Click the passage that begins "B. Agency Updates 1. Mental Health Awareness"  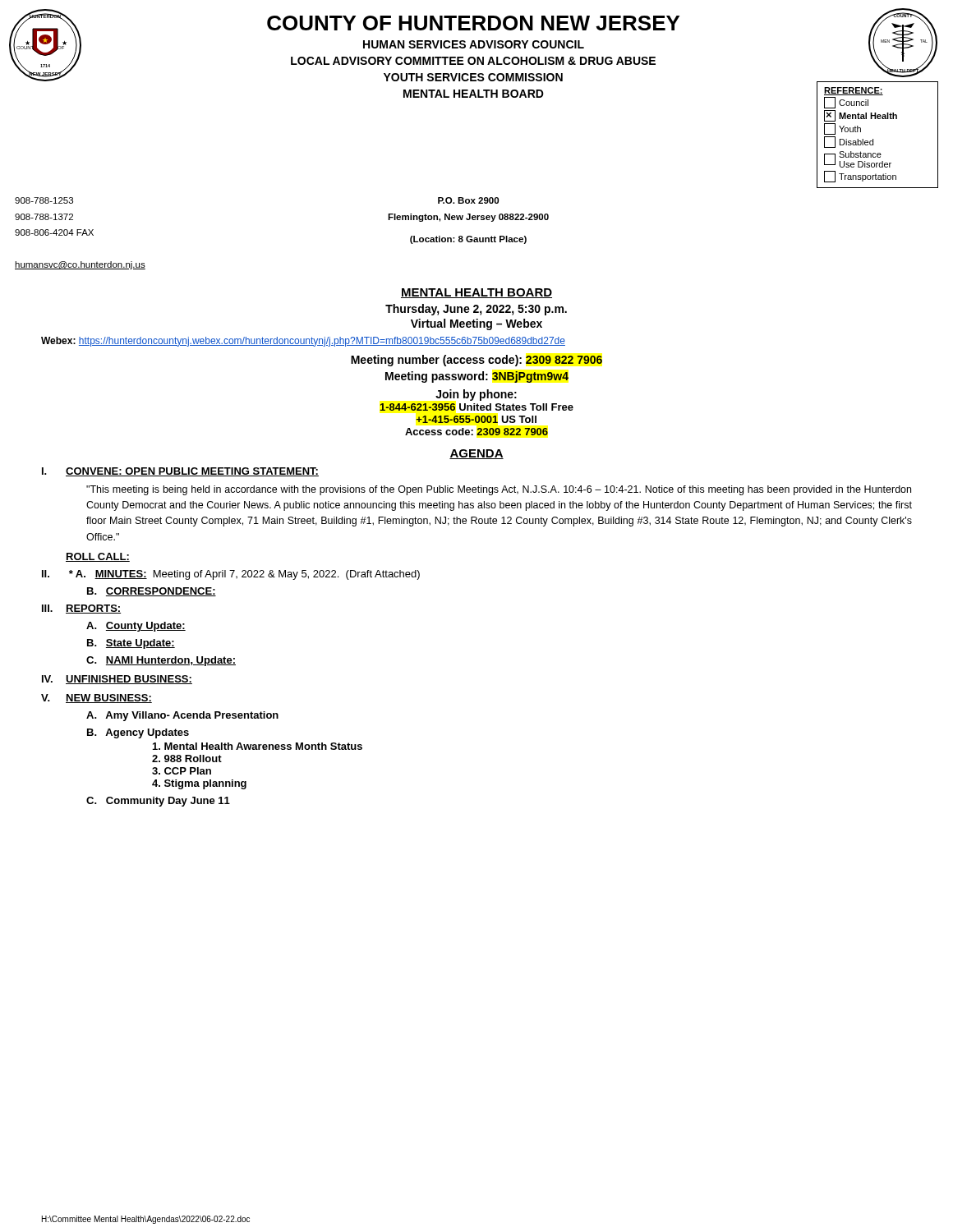click(138, 733)
